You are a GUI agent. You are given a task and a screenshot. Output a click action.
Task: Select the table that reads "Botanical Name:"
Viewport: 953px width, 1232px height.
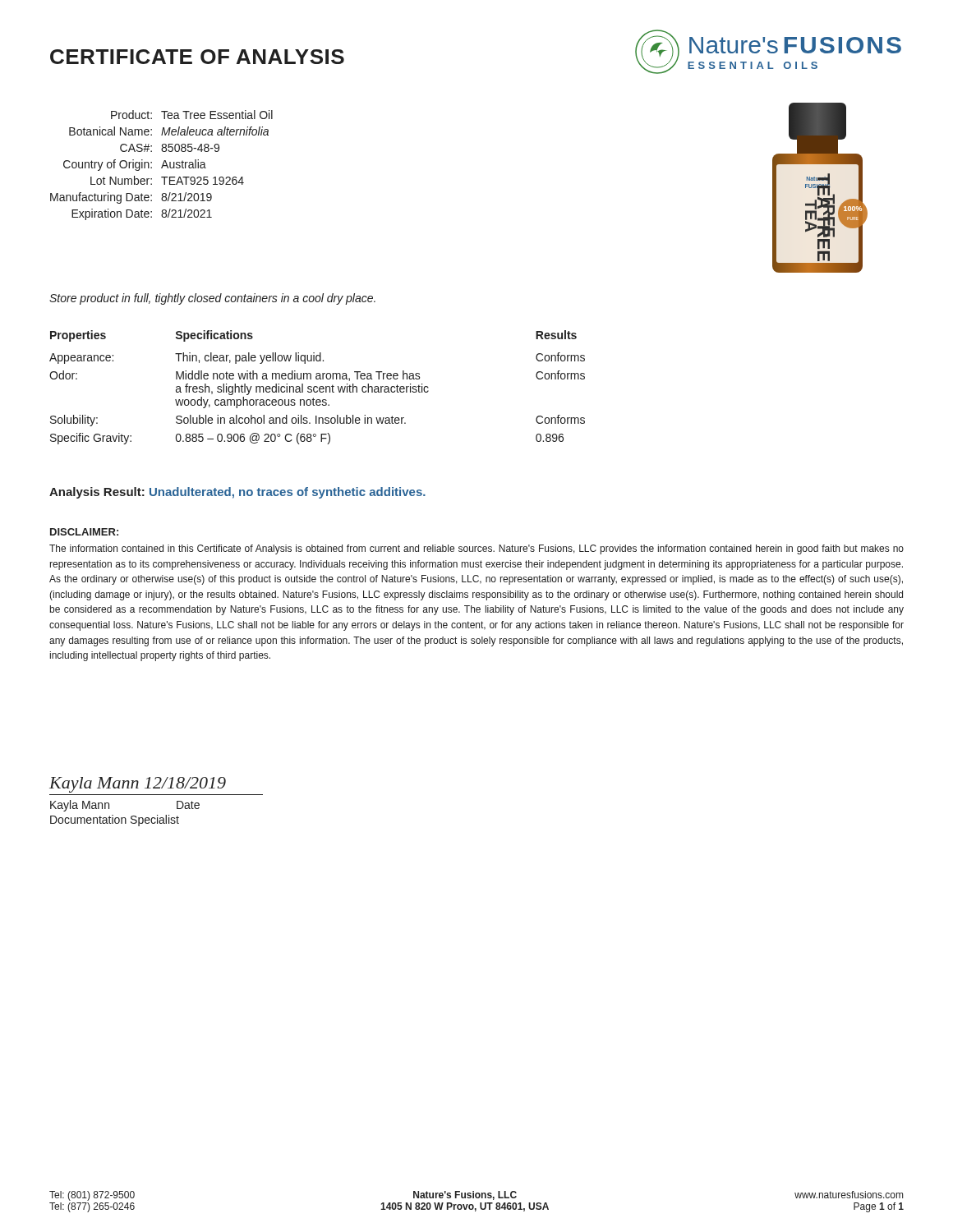pos(255,164)
